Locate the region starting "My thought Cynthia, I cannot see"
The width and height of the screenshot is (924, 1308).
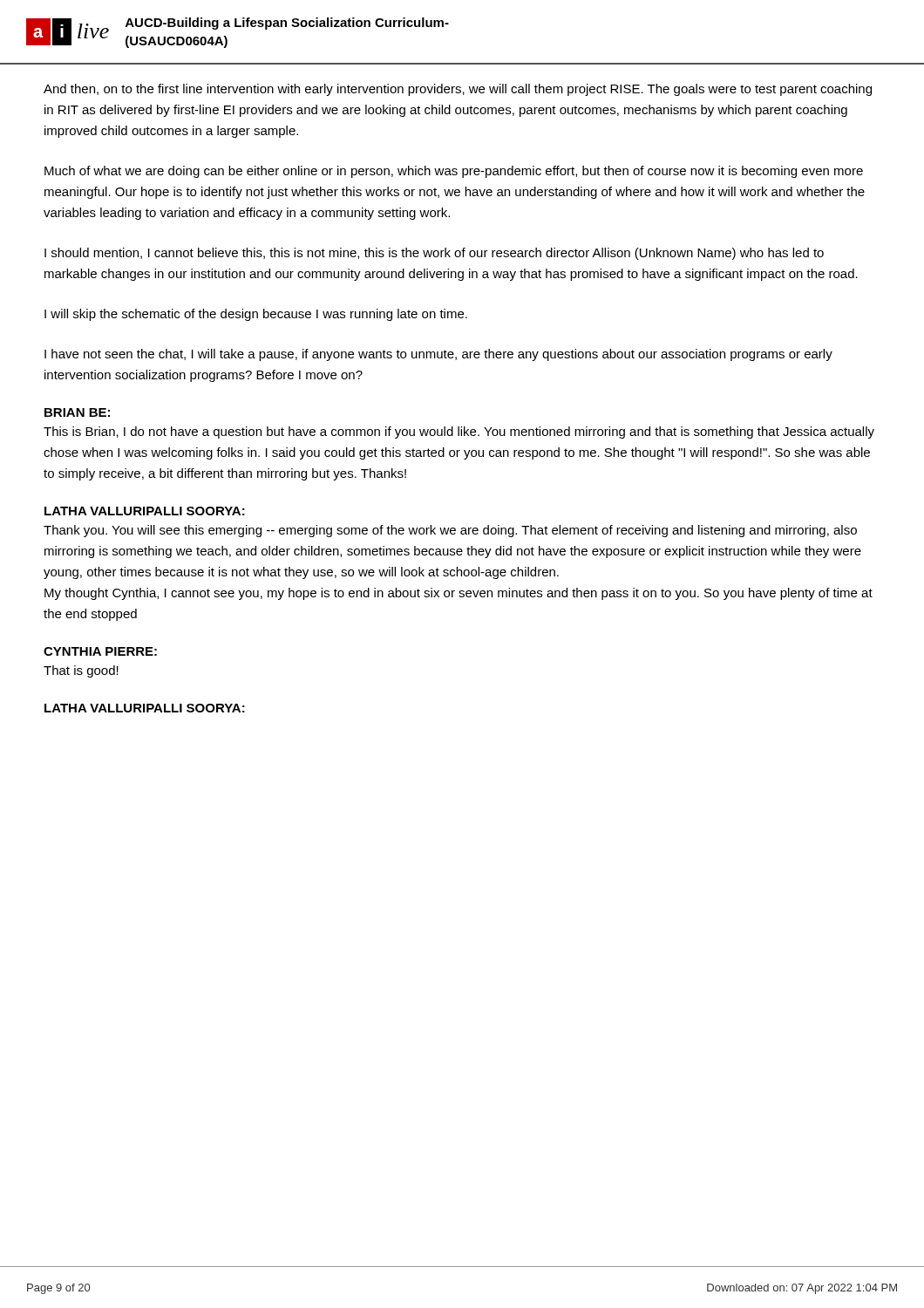(458, 603)
